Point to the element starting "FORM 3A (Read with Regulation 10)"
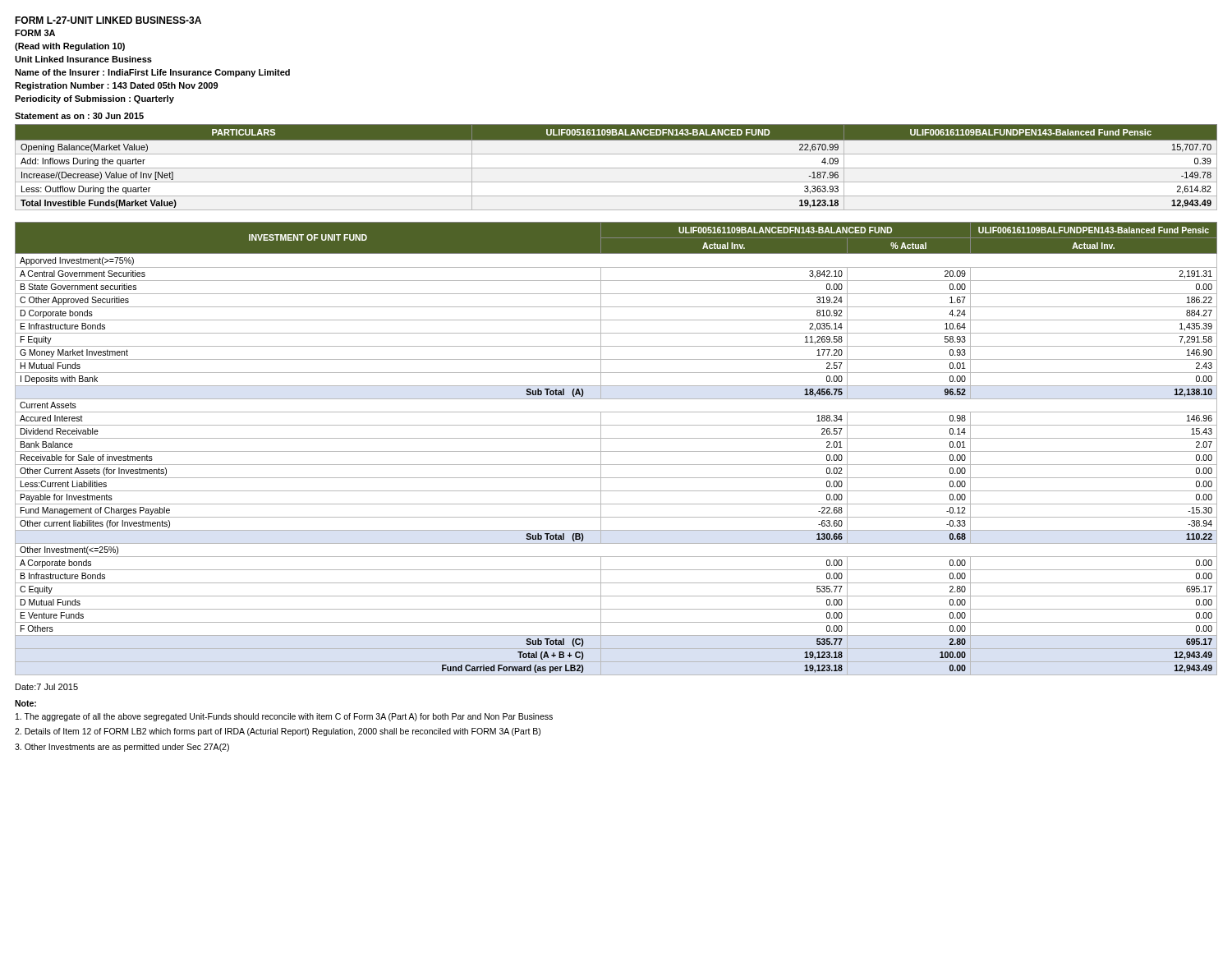 click(x=35, y=33)
